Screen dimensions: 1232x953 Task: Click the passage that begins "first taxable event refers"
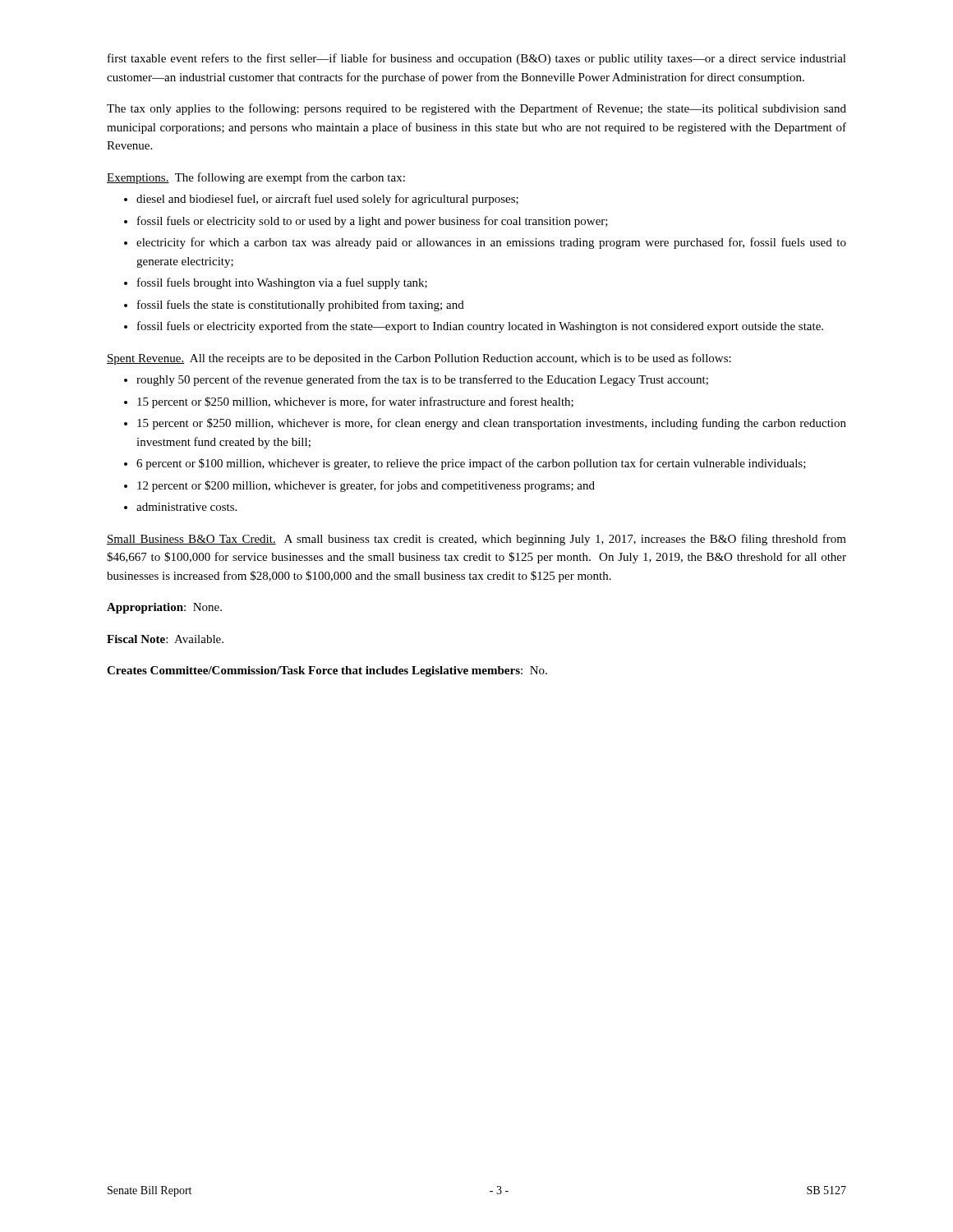[476, 68]
